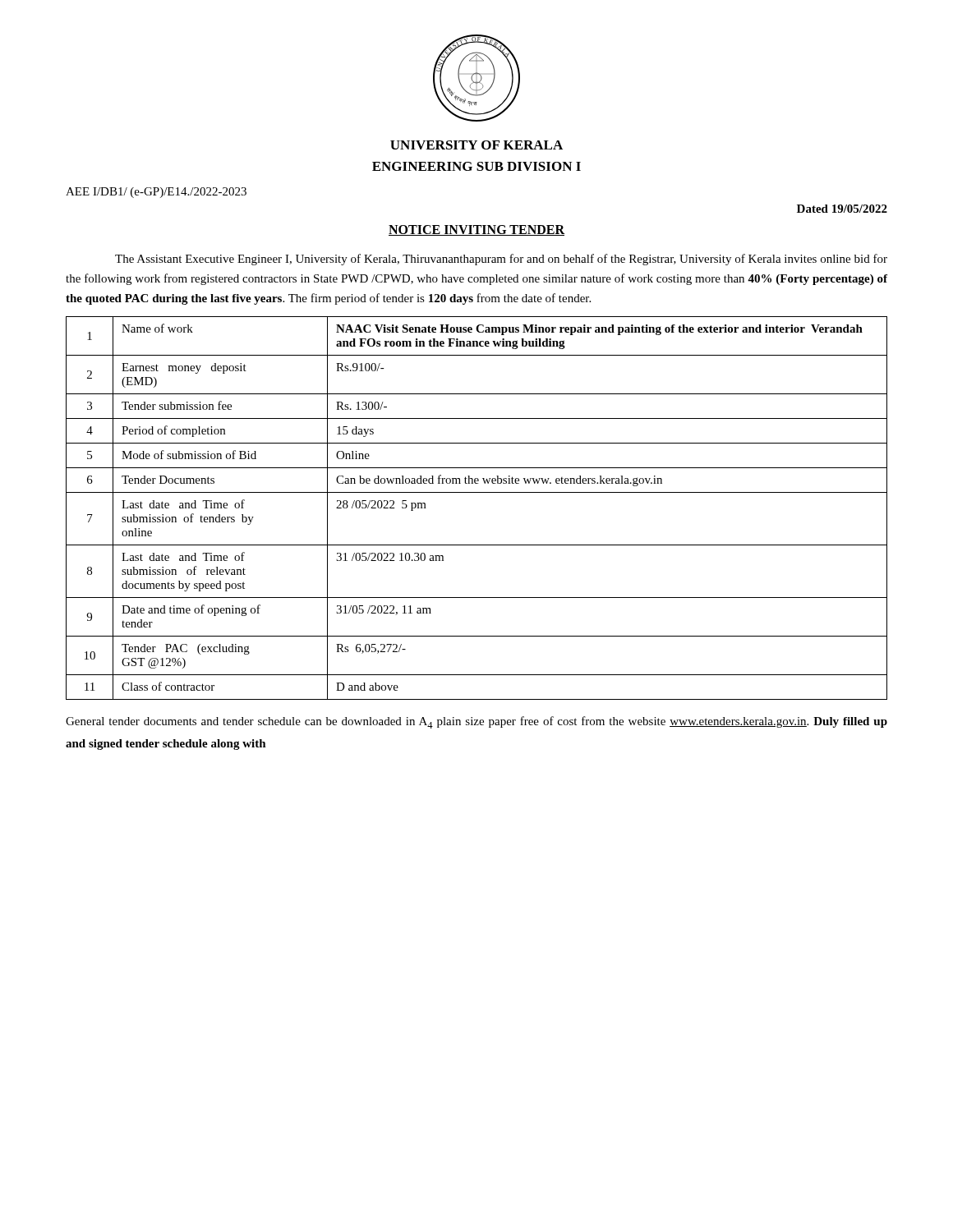Select the text block with the text "The Assistant Executive Engineer I, University of Kerala,"
This screenshot has width=953, height=1232.
476,278
